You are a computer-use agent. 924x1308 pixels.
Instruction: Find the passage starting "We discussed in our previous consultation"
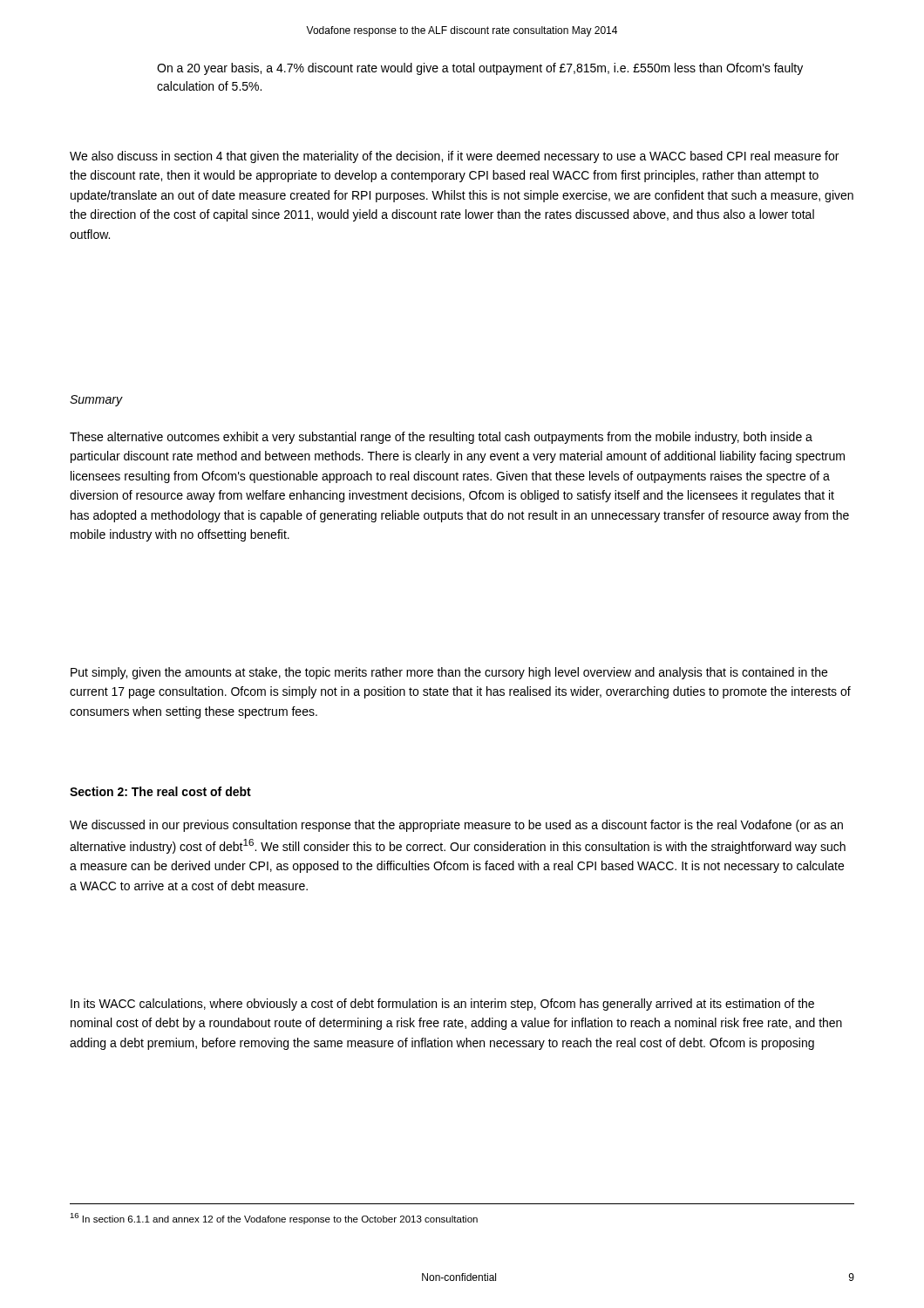(458, 855)
